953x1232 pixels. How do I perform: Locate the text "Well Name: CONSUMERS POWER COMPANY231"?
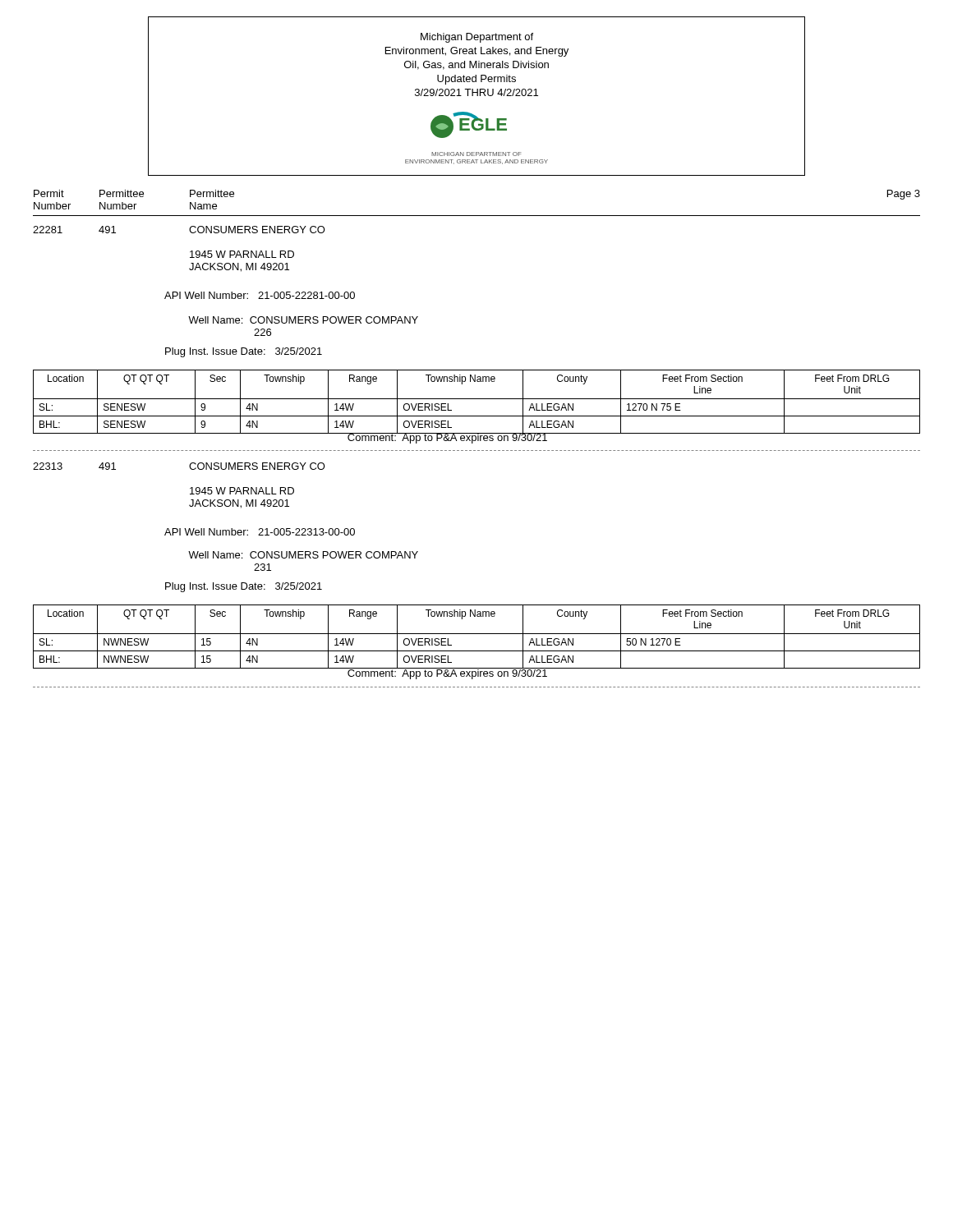pyautogui.click(x=291, y=561)
